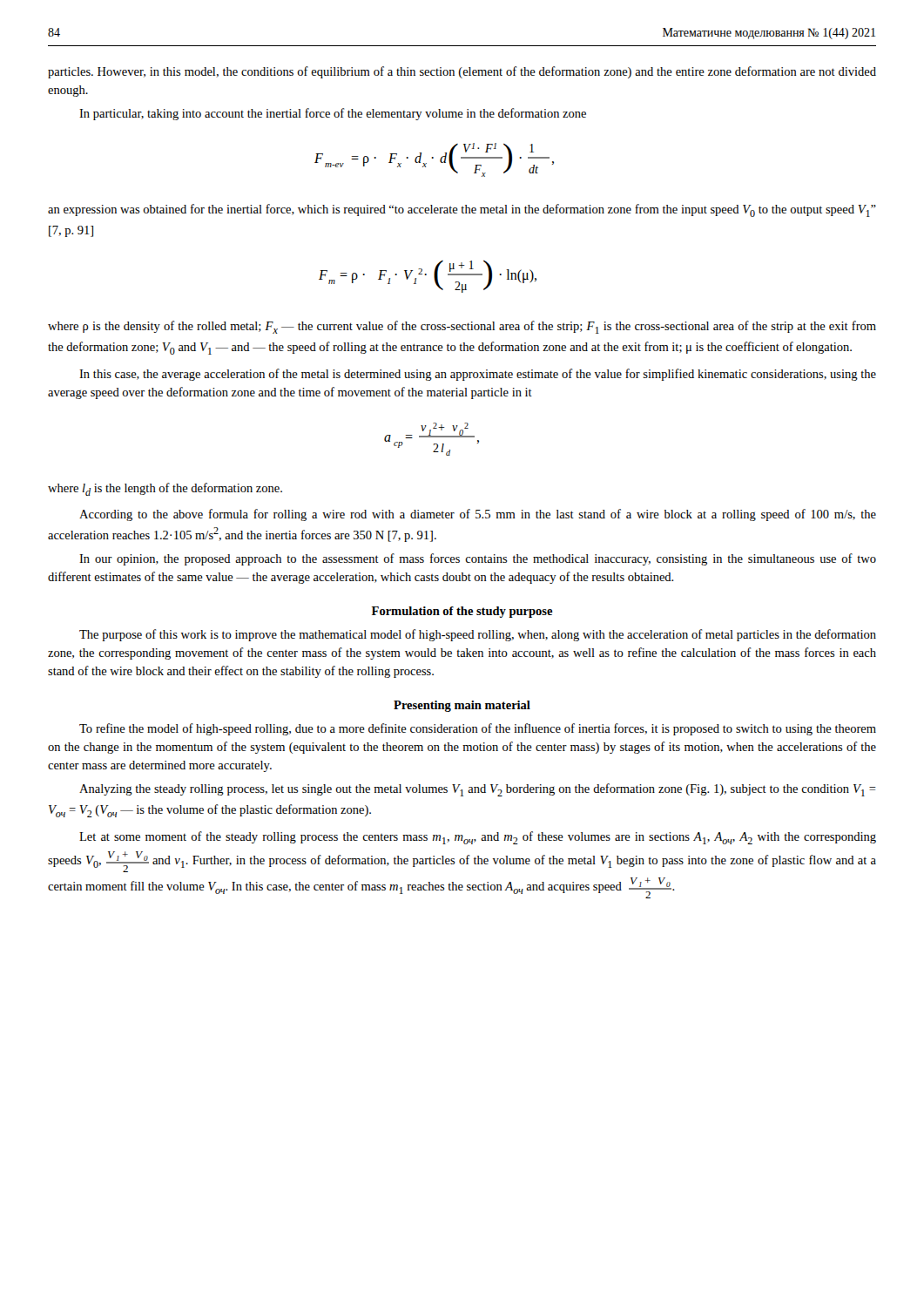Locate the block of text that opens with "where ld is the length"
The width and height of the screenshot is (924, 1307).
[x=165, y=489]
